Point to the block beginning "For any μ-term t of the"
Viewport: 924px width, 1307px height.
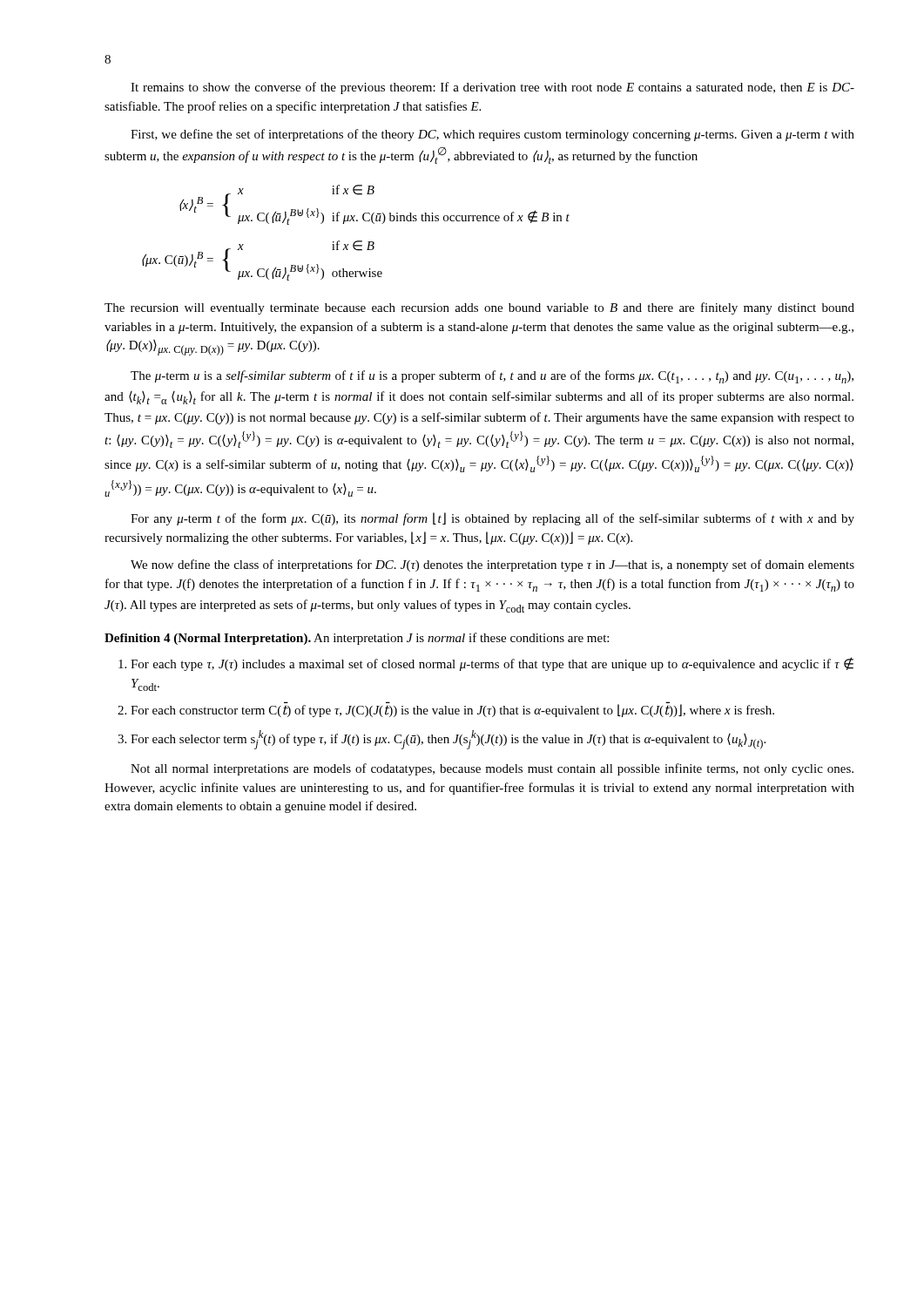tap(479, 528)
